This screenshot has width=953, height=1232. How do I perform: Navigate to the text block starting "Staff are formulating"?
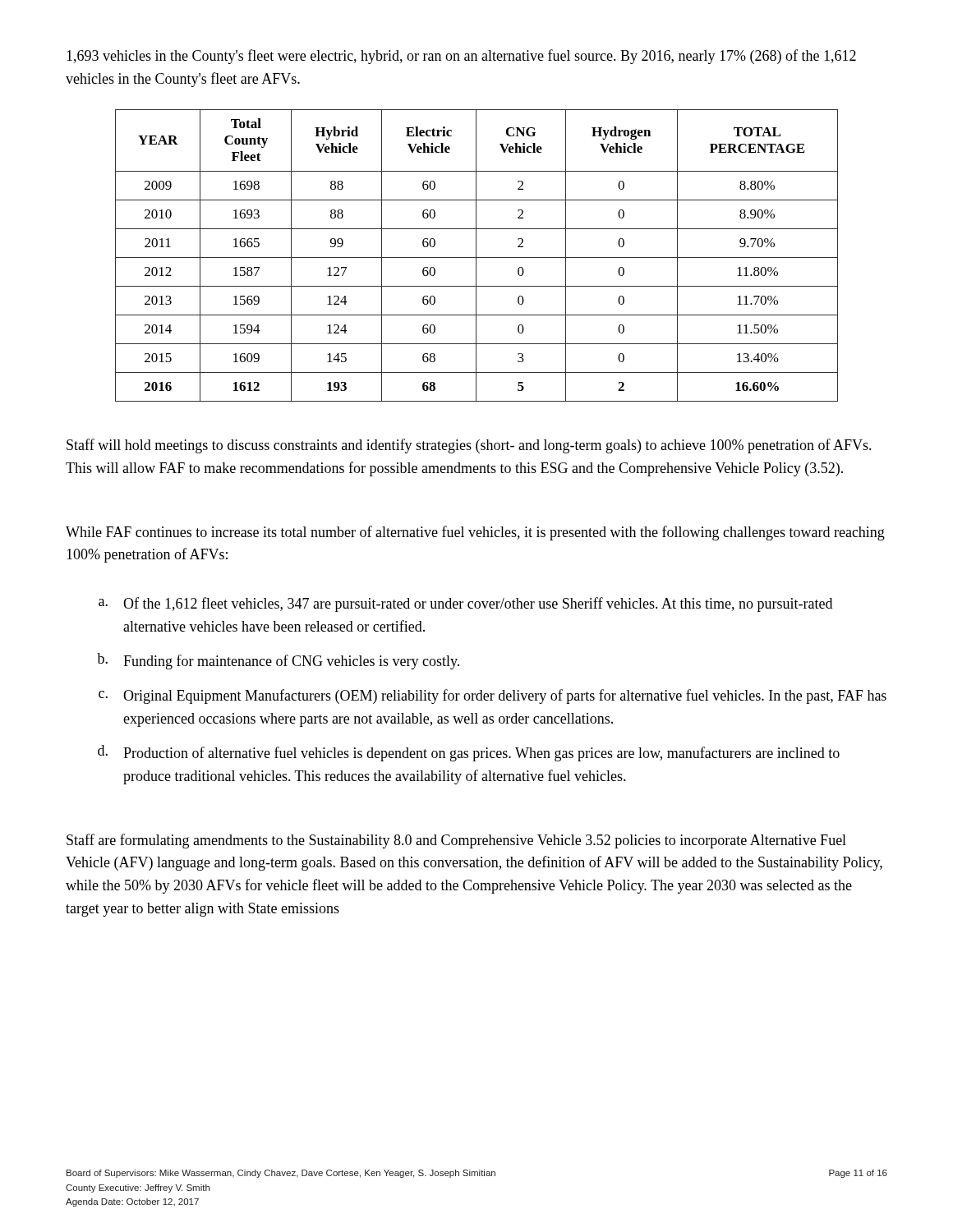pyautogui.click(x=474, y=874)
